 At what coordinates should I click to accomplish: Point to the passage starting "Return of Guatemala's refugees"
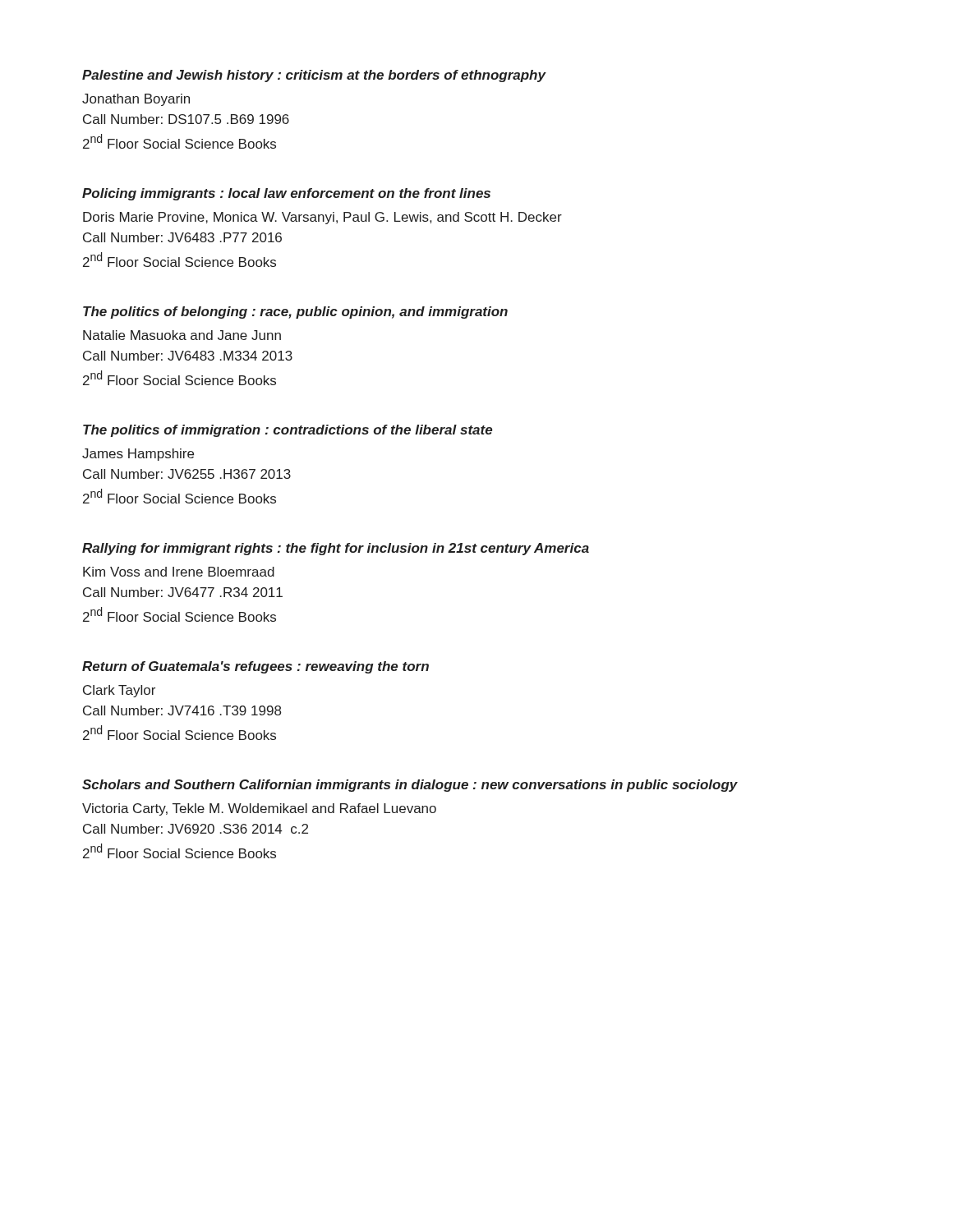point(256,667)
